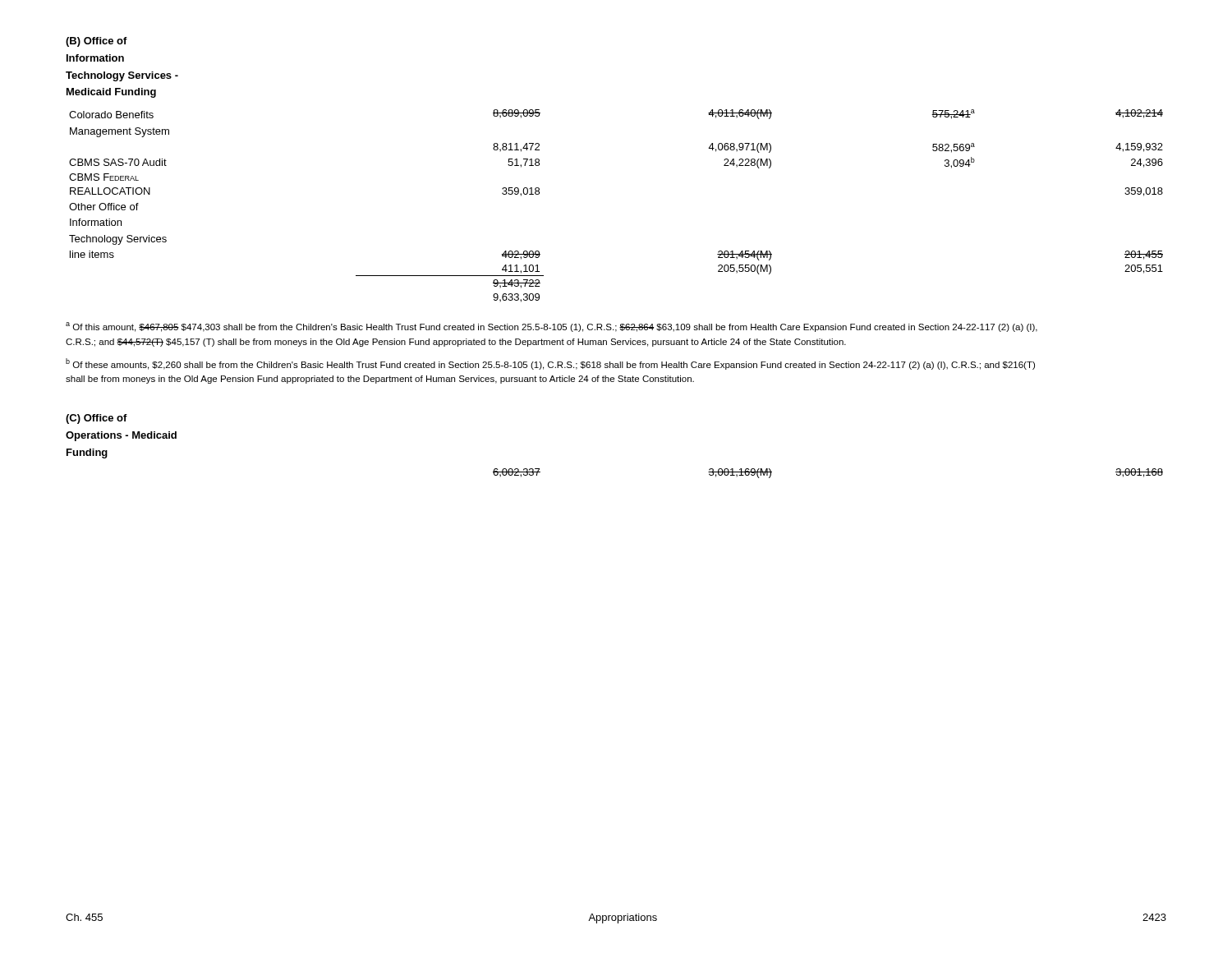The width and height of the screenshot is (1232, 953).
Task: Navigate to the text block starting "a Of this"
Action: tap(558, 353)
